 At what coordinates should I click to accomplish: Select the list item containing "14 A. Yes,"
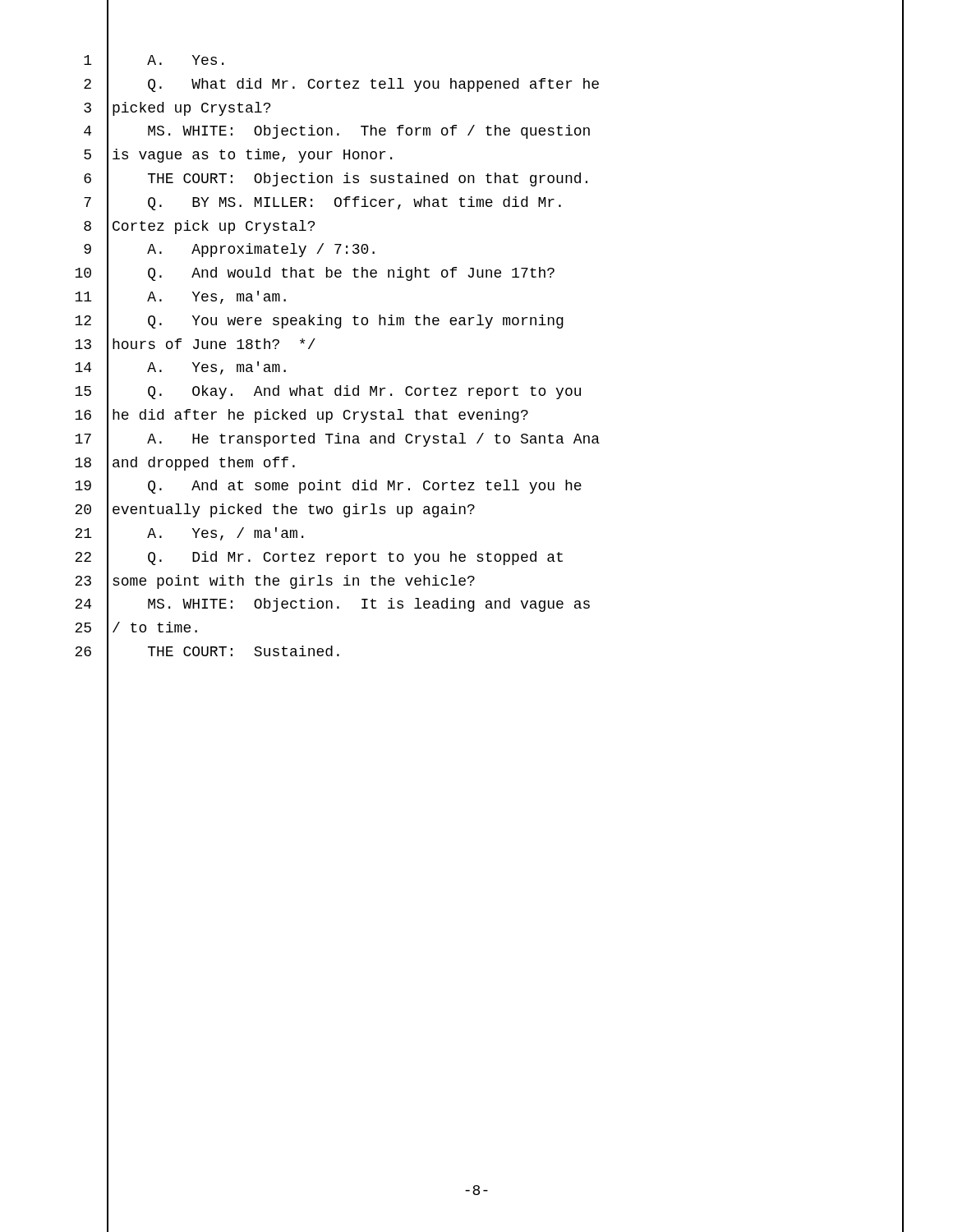click(x=107, y=368)
